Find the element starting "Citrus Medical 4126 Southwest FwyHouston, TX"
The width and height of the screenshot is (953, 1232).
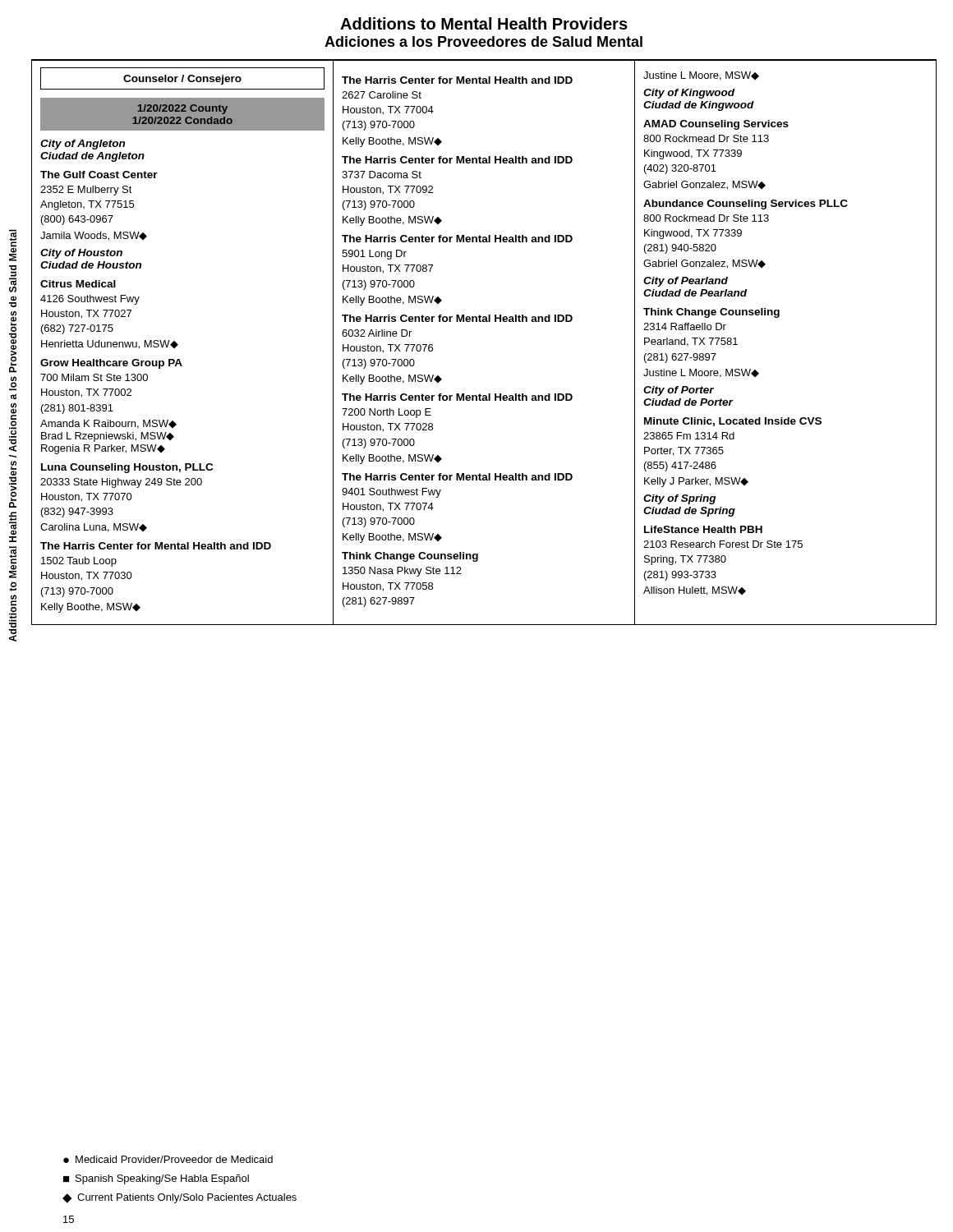(78, 284)
